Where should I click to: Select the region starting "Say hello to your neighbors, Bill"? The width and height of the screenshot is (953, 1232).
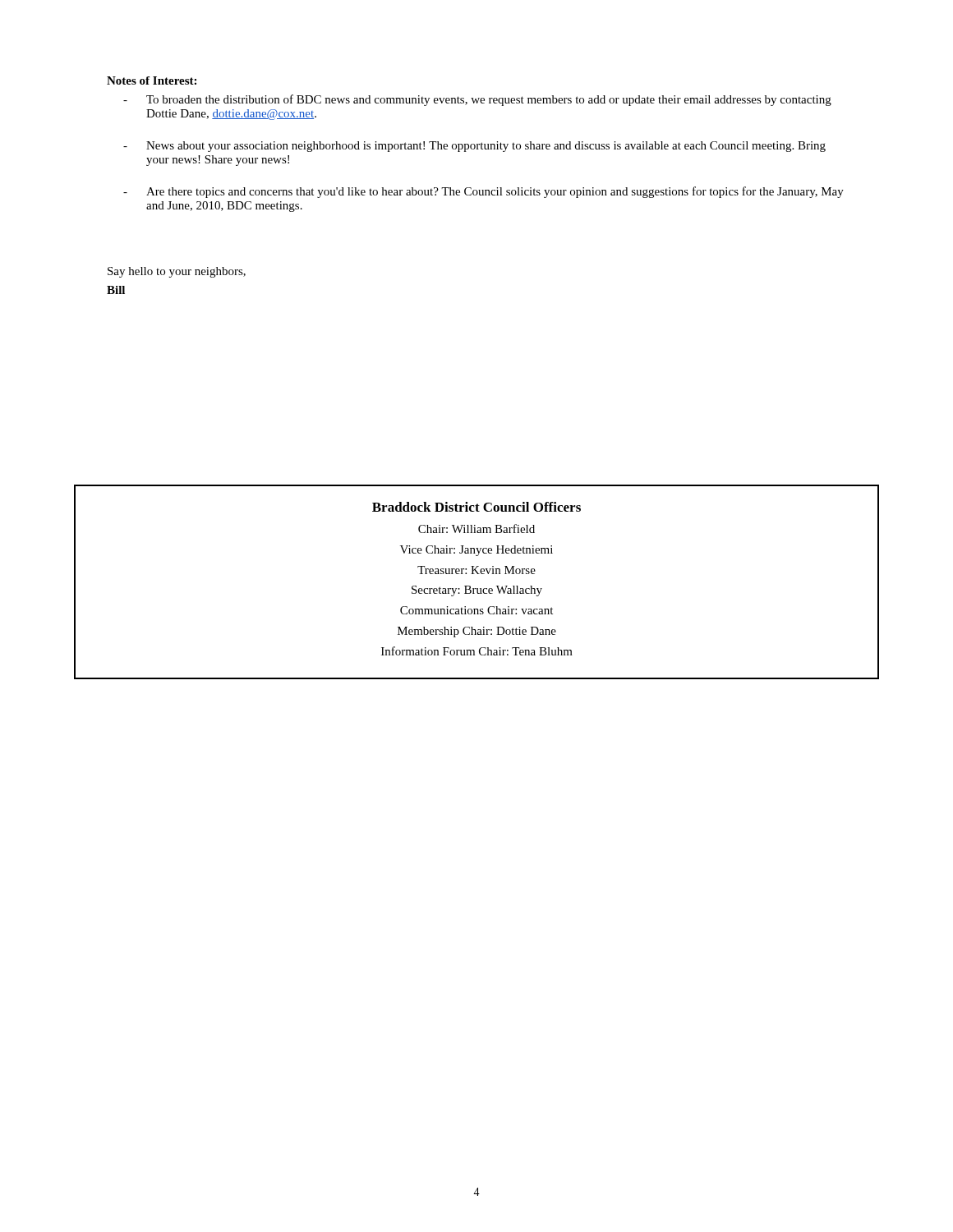(x=176, y=280)
